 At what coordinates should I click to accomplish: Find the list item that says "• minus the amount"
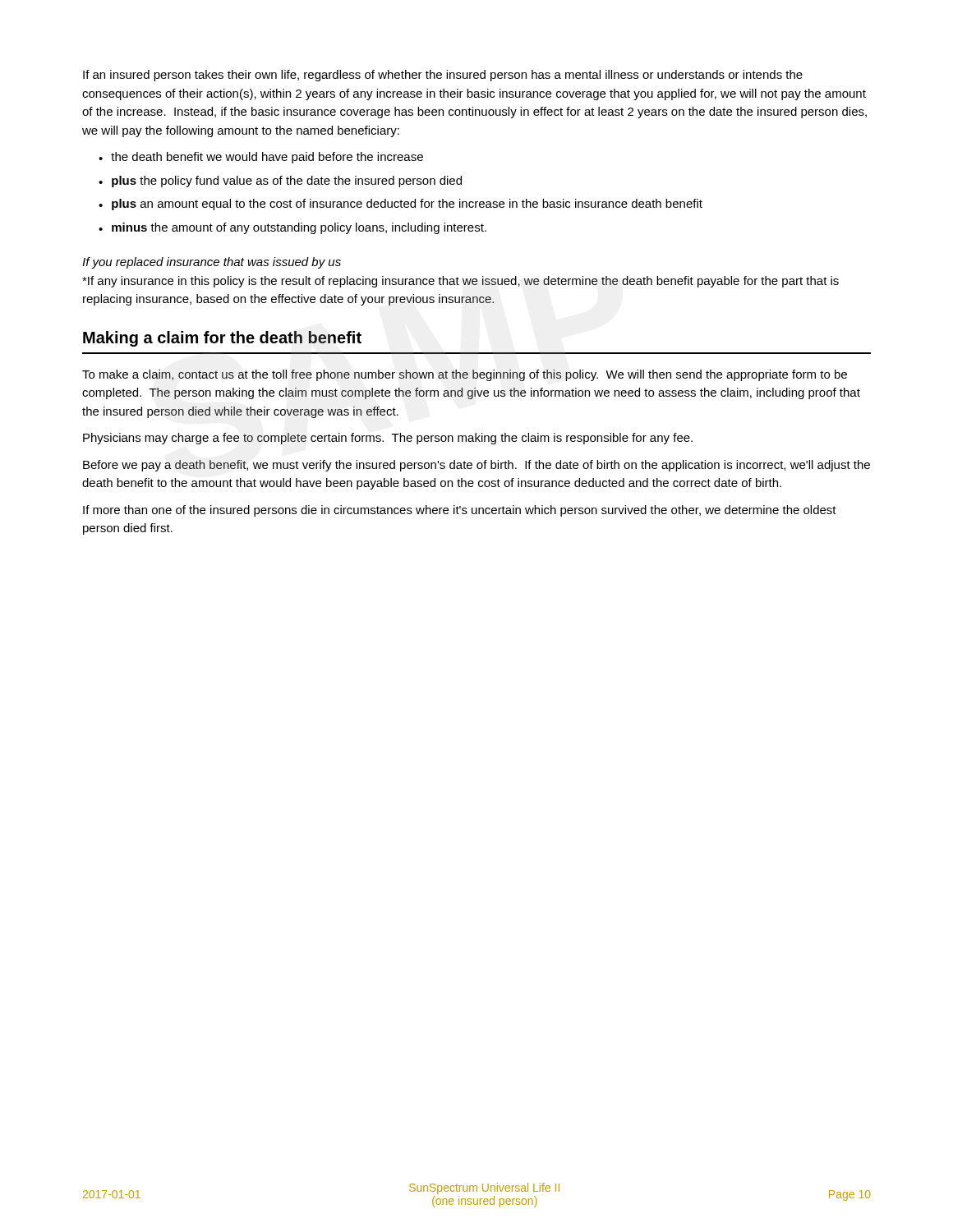click(293, 228)
